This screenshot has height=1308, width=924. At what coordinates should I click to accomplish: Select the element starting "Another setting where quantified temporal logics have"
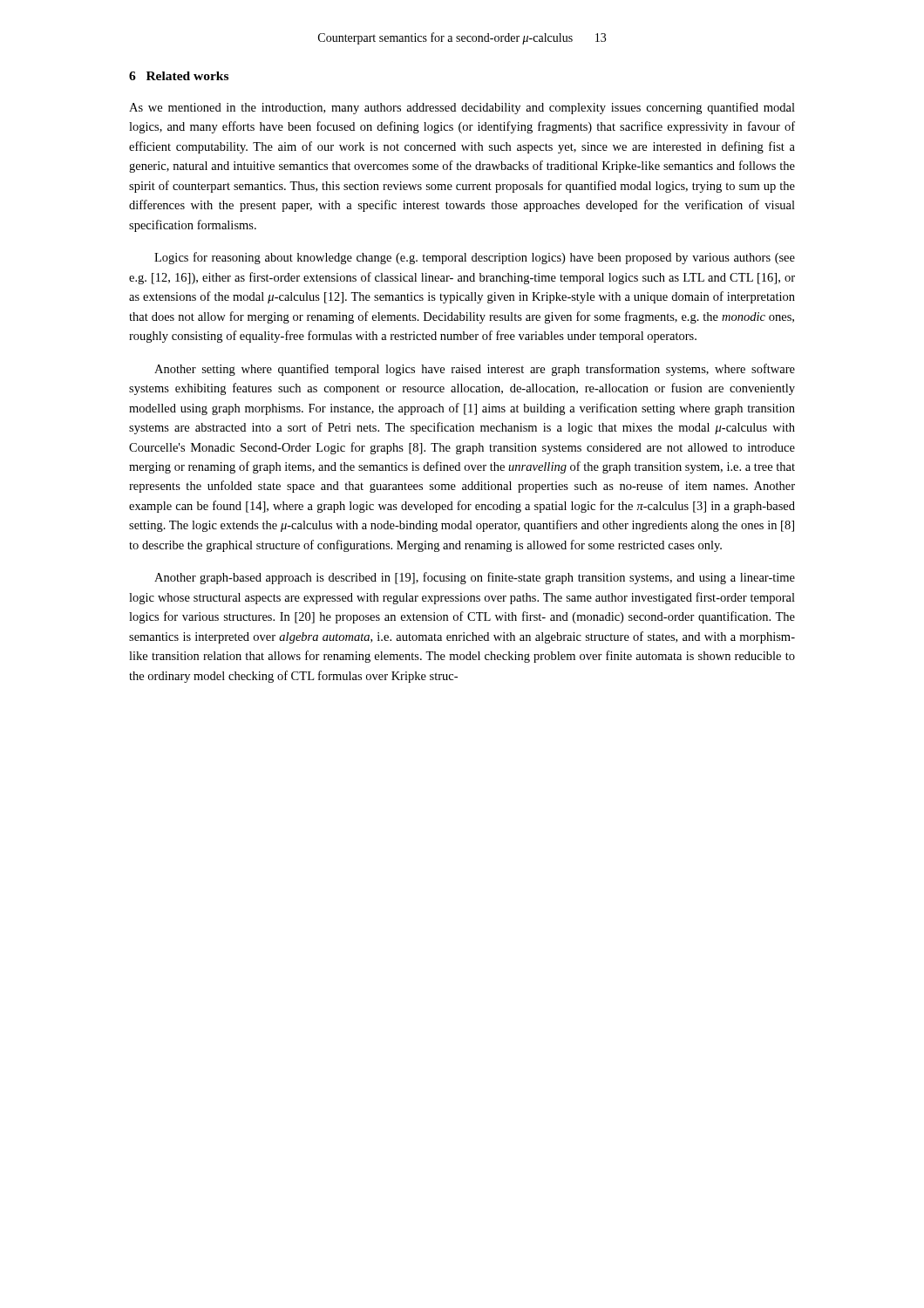[462, 457]
